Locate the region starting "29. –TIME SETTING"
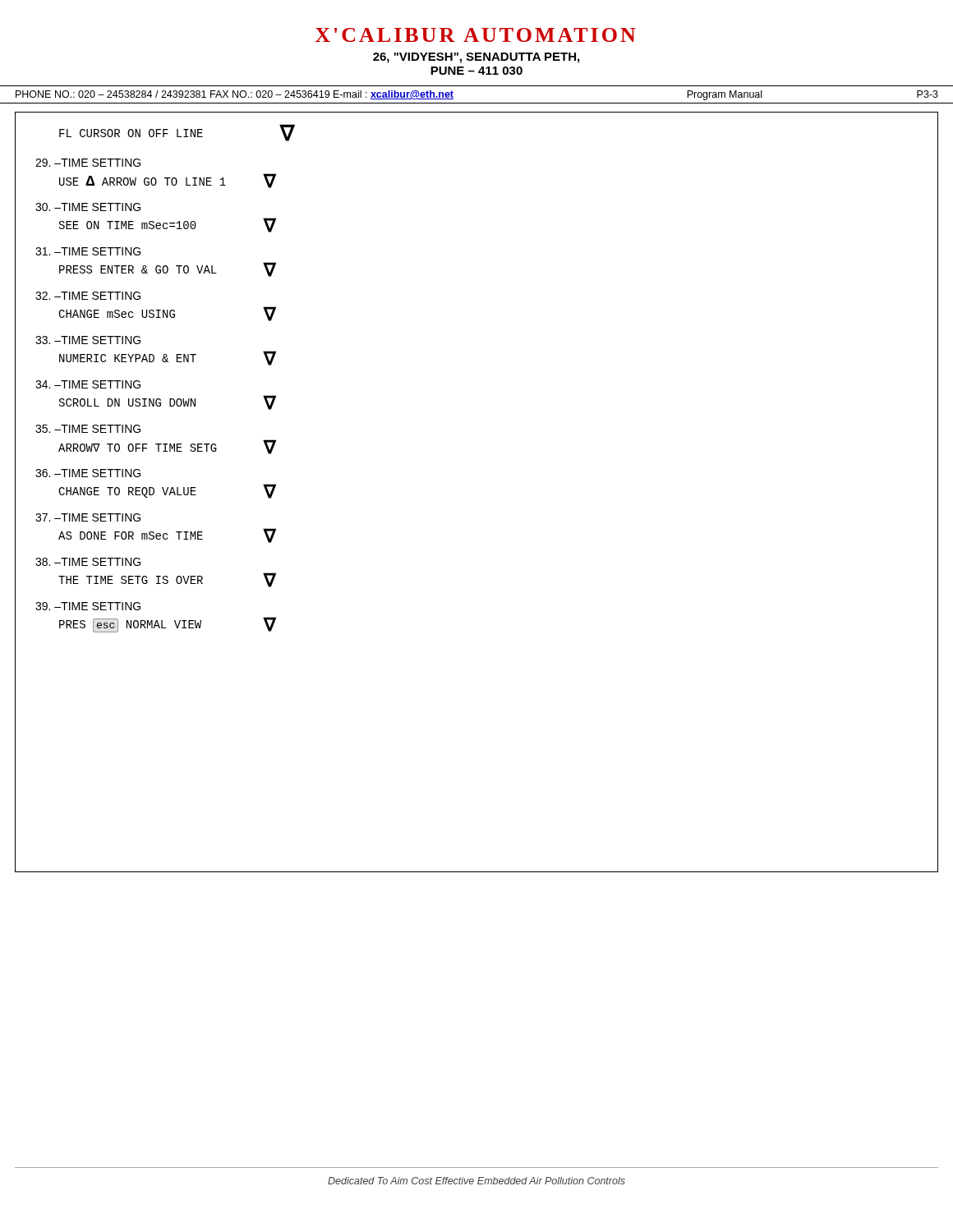This screenshot has width=953, height=1232. click(88, 163)
